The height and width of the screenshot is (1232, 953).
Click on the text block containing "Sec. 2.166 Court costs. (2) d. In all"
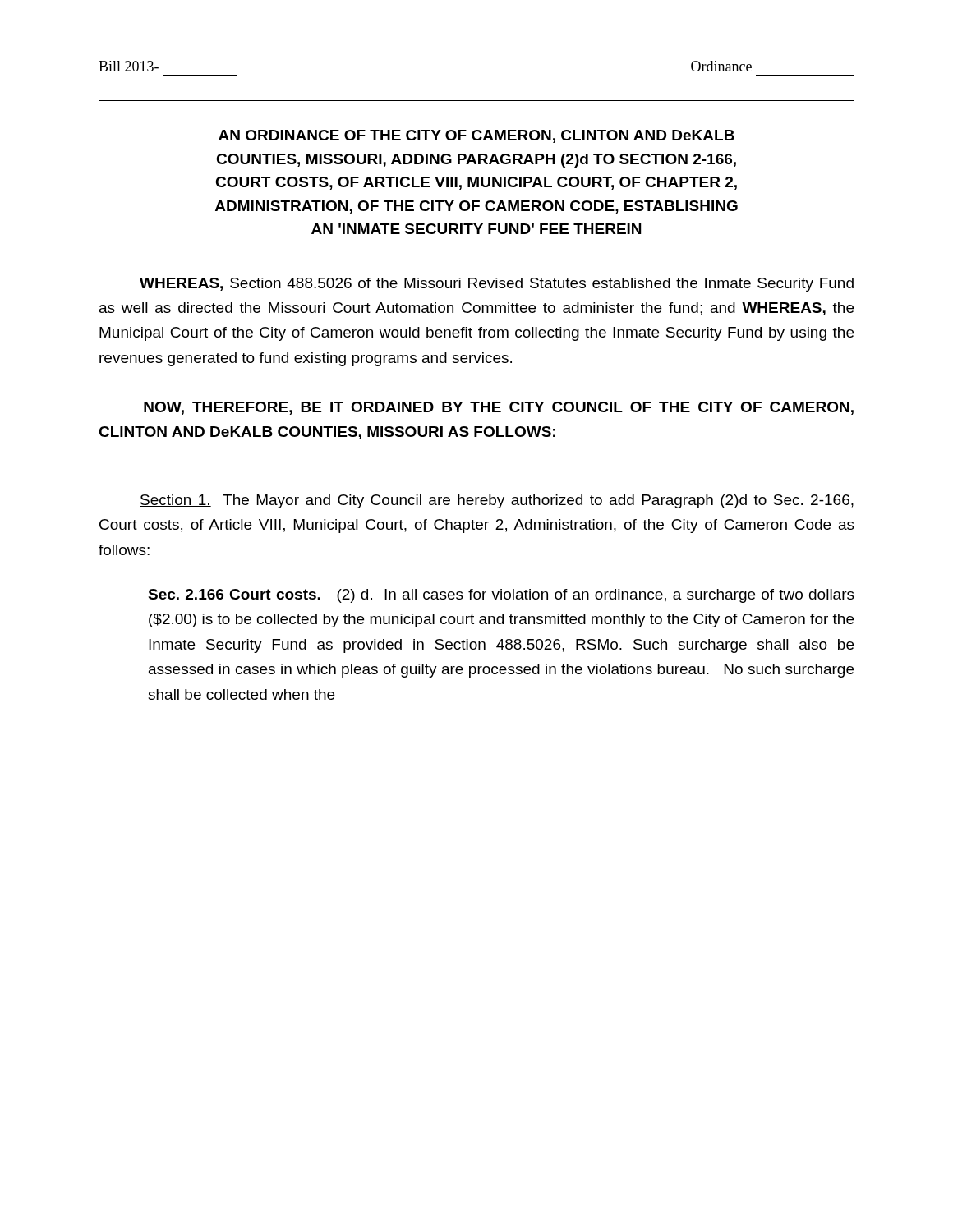pyautogui.click(x=501, y=644)
